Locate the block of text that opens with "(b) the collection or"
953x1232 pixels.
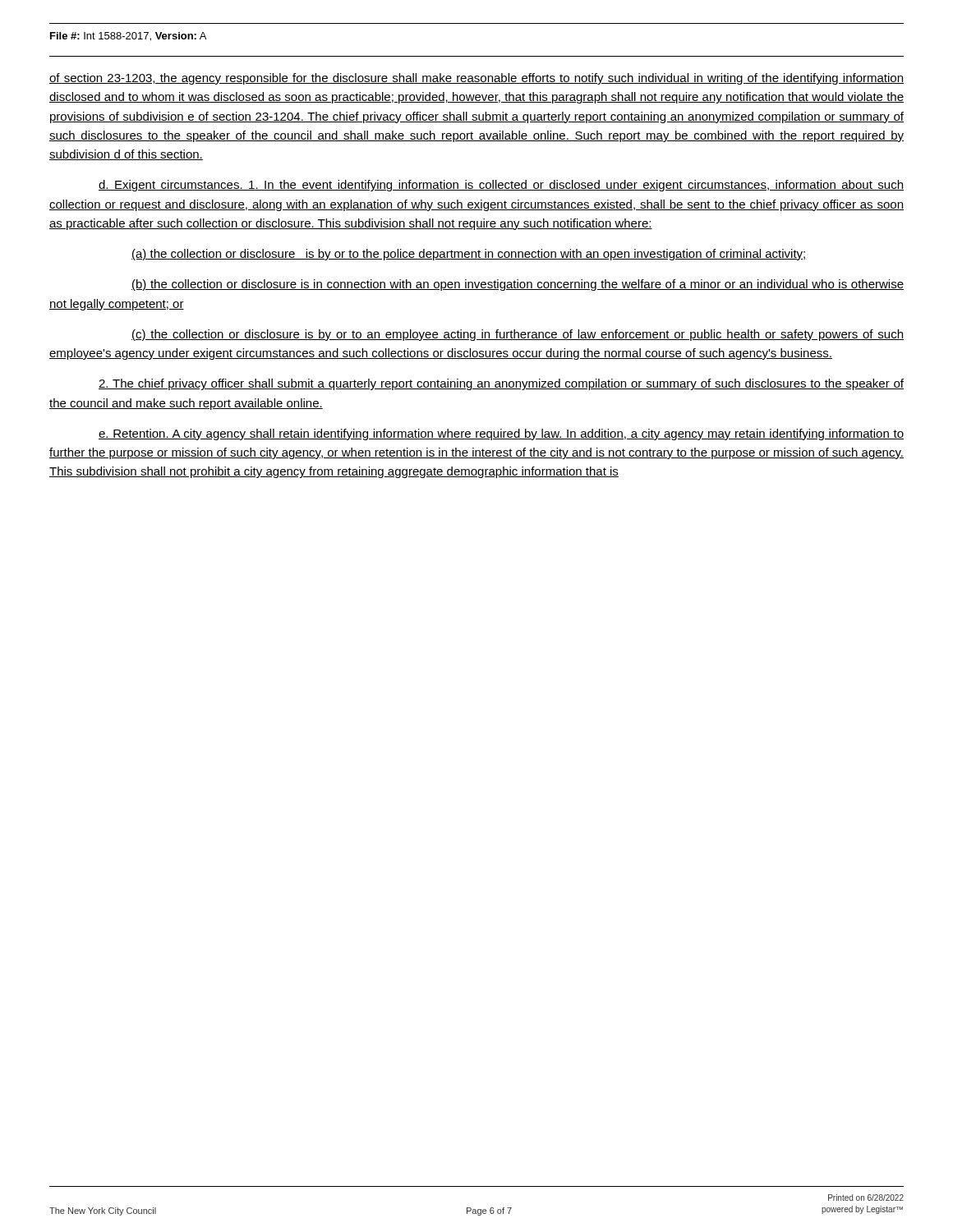(x=476, y=294)
